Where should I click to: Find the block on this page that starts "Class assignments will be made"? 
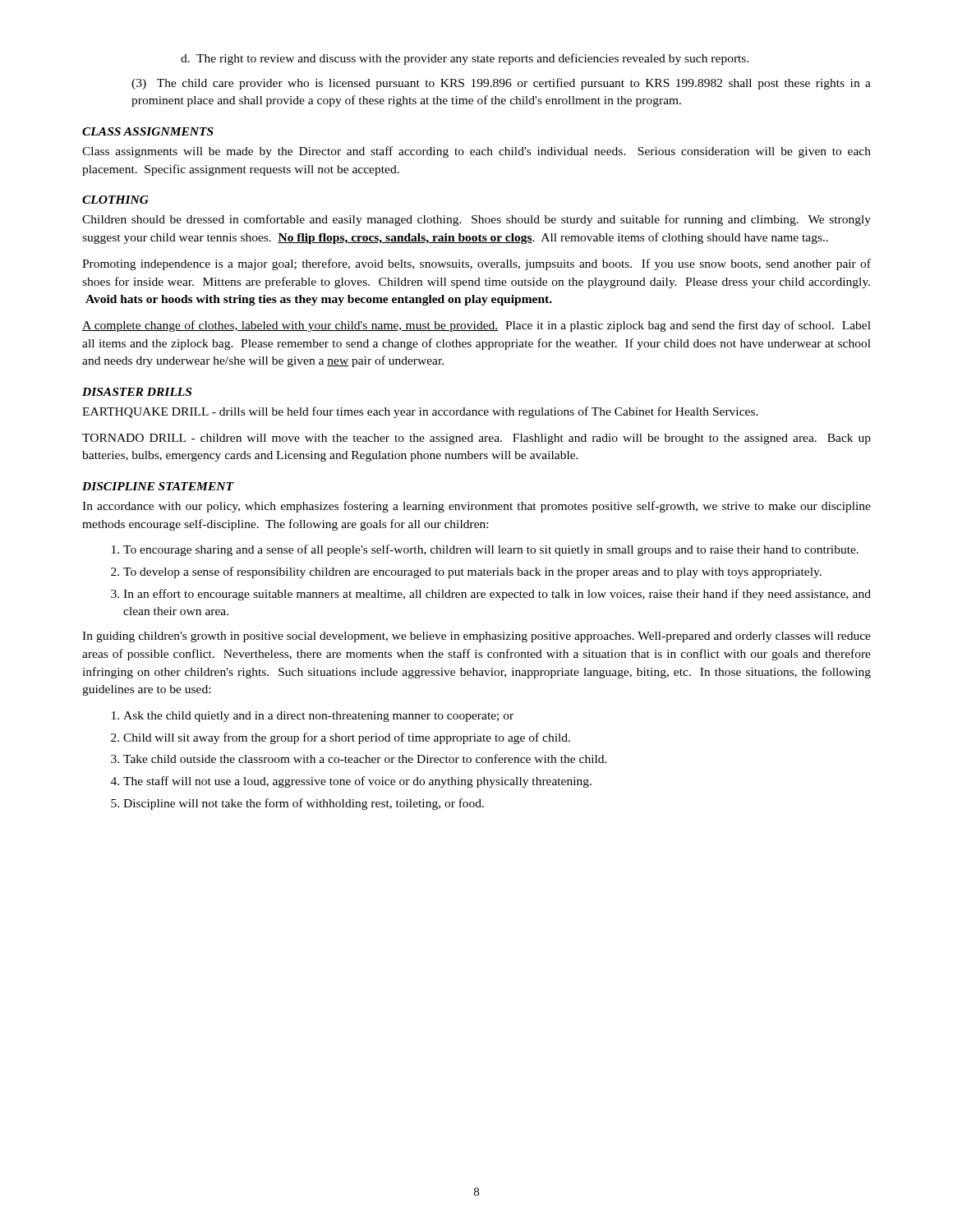point(476,160)
